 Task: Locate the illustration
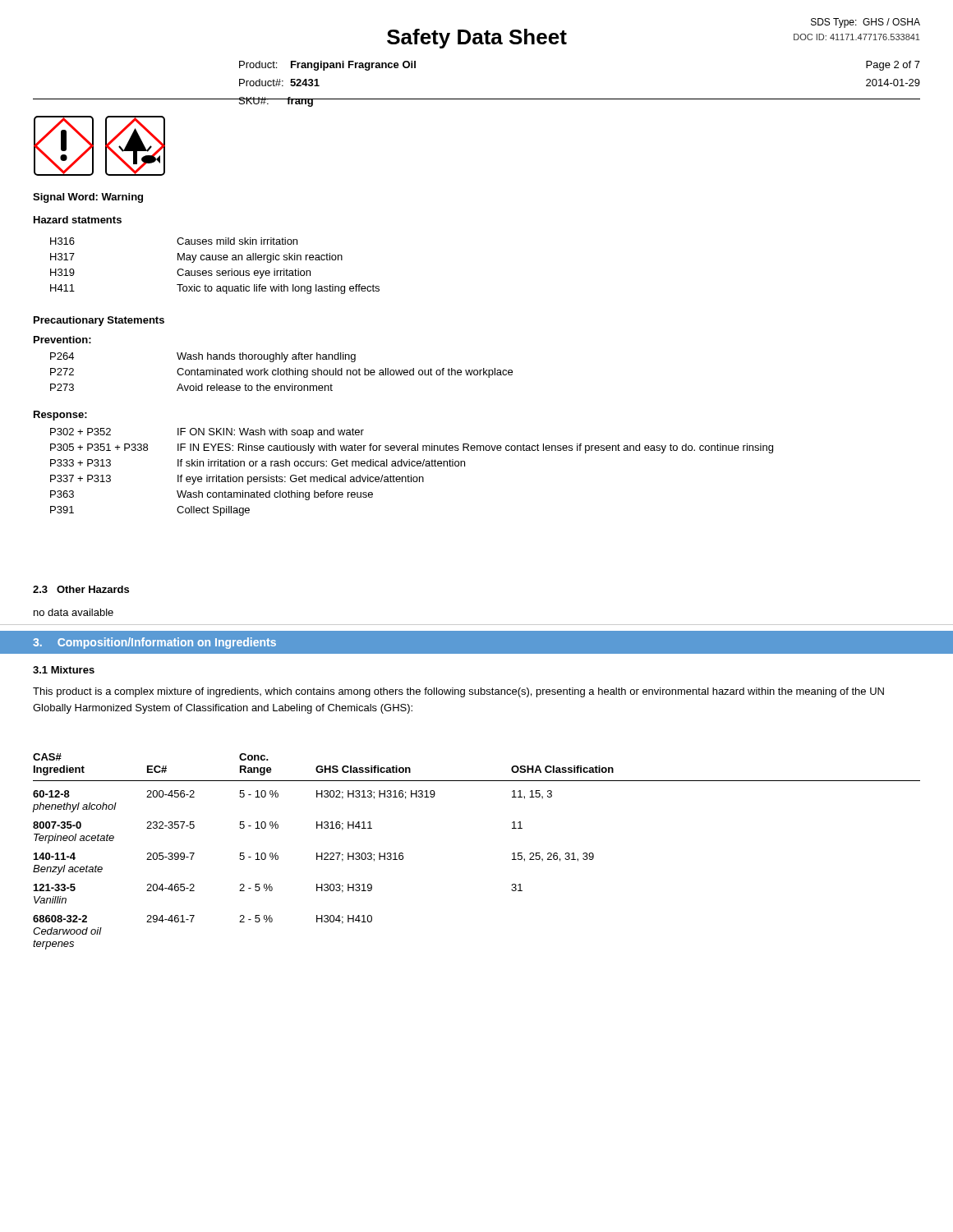pyautogui.click(x=99, y=146)
